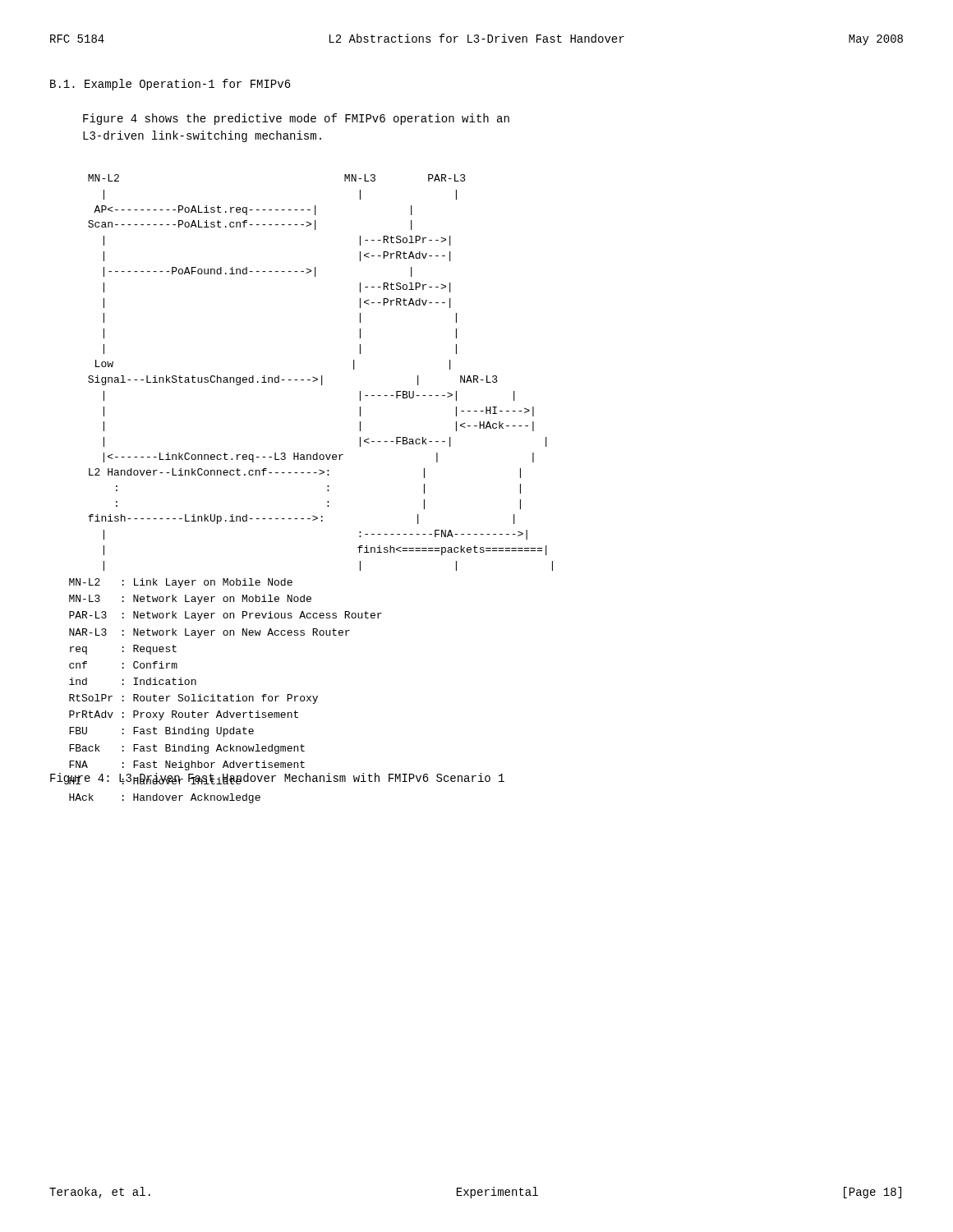The width and height of the screenshot is (953, 1232).
Task: Click on the block starting "Figure 4 shows the predictive mode of FMIPv6"
Action: pos(296,128)
